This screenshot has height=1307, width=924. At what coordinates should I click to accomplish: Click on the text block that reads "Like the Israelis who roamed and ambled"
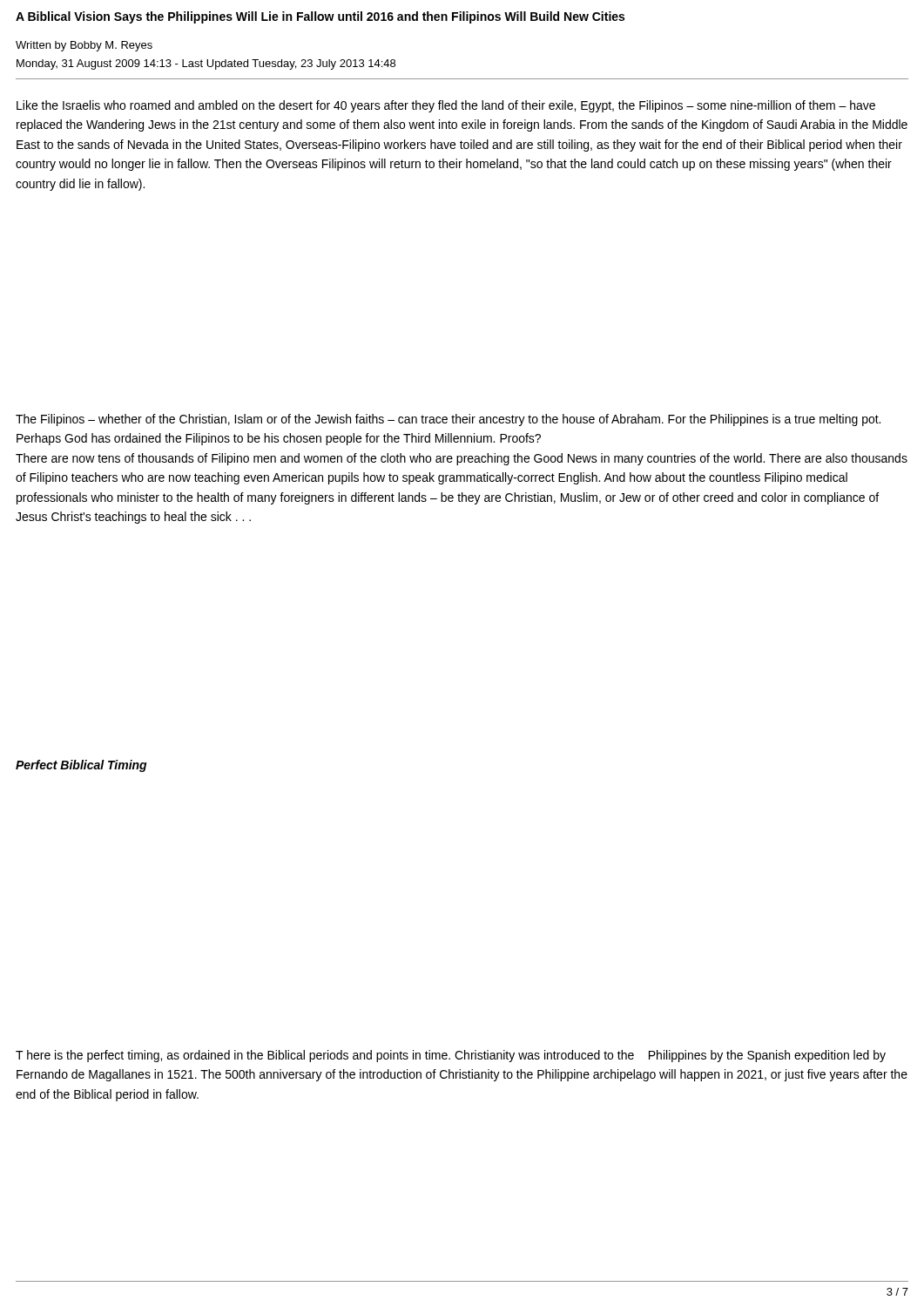(x=462, y=144)
